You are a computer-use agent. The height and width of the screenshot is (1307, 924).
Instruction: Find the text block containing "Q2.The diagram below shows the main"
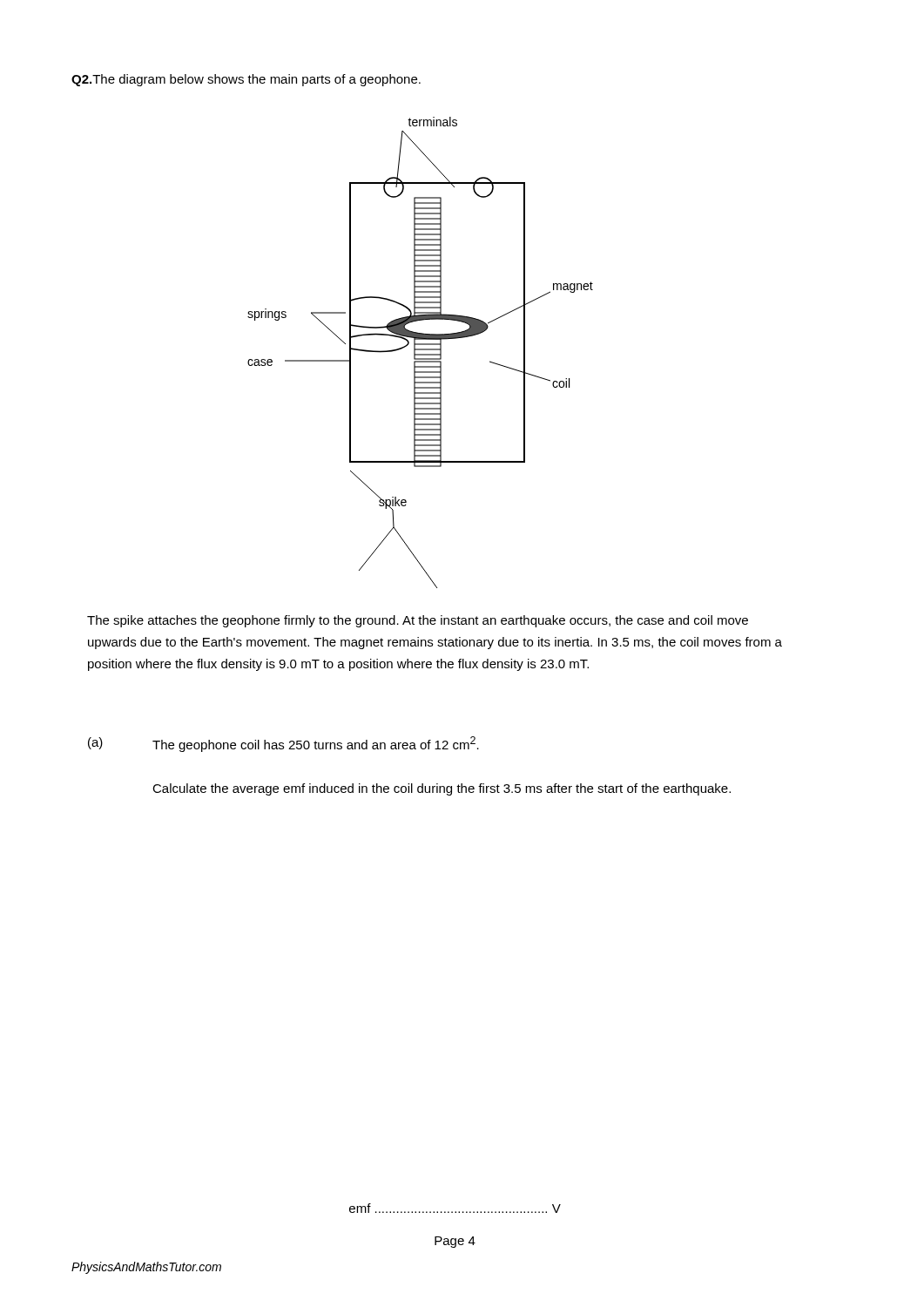pyautogui.click(x=246, y=79)
